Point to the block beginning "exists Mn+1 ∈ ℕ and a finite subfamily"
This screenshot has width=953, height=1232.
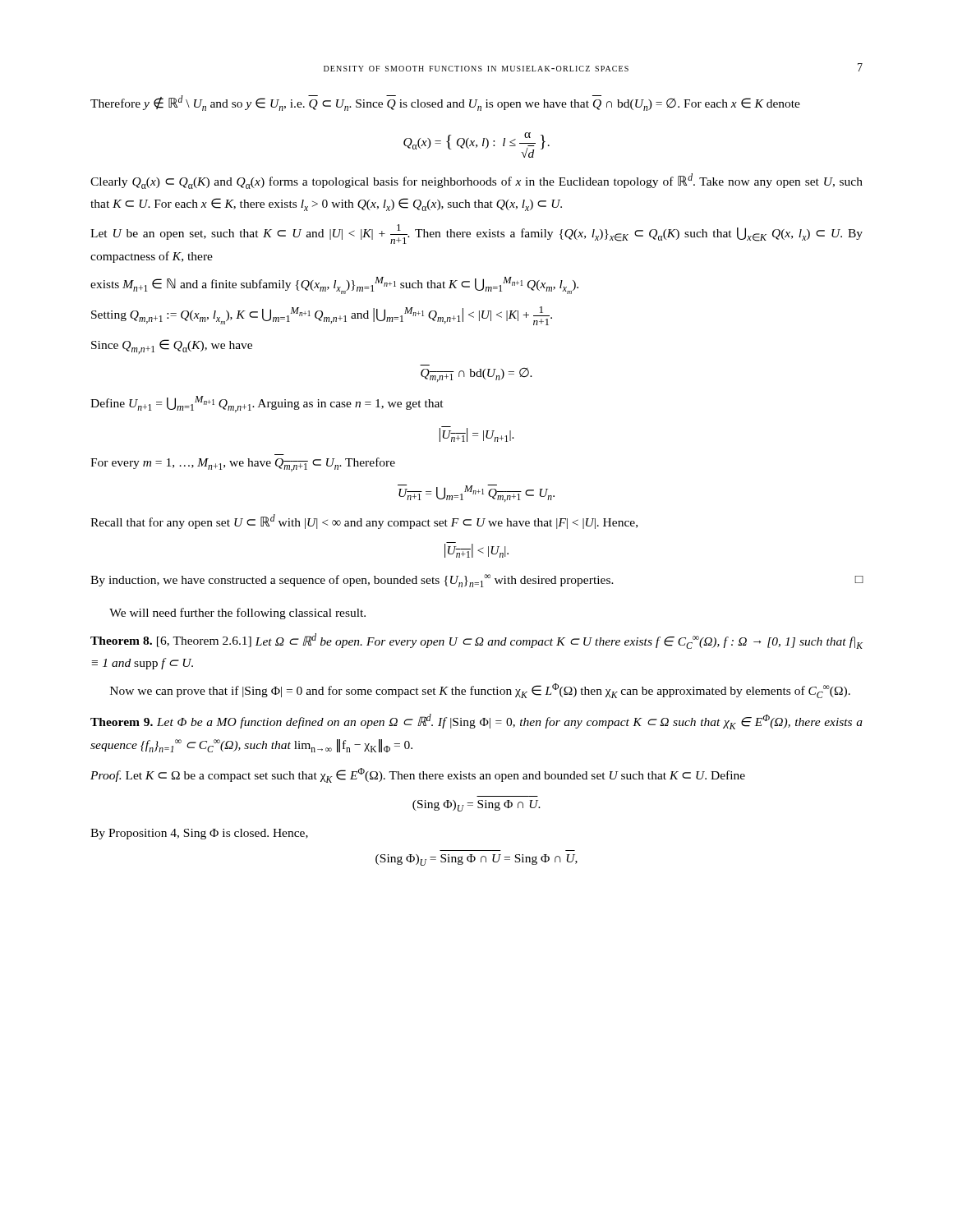click(x=335, y=285)
